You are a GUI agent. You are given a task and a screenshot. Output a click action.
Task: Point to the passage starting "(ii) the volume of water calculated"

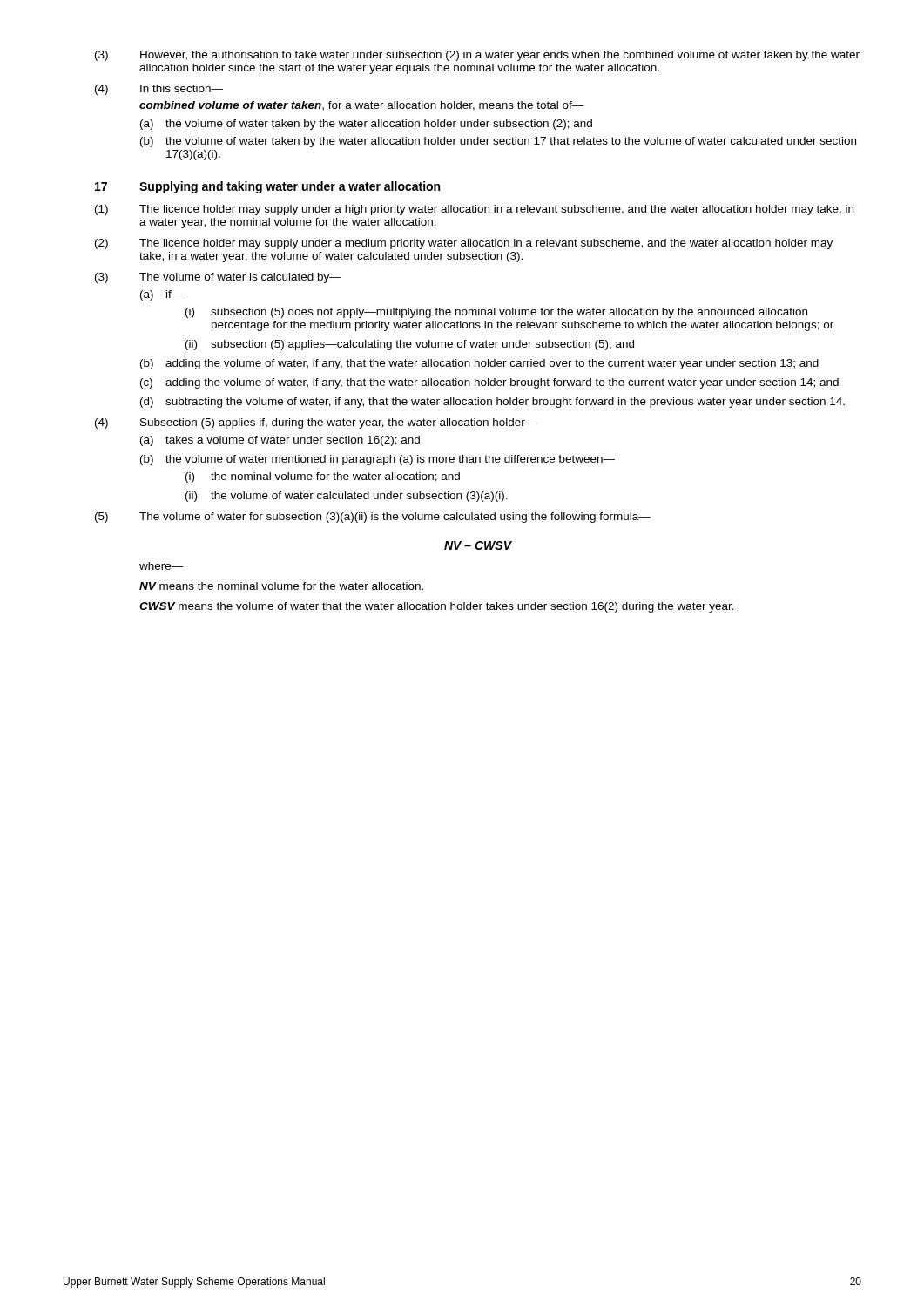pyautogui.click(x=347, y=497)
